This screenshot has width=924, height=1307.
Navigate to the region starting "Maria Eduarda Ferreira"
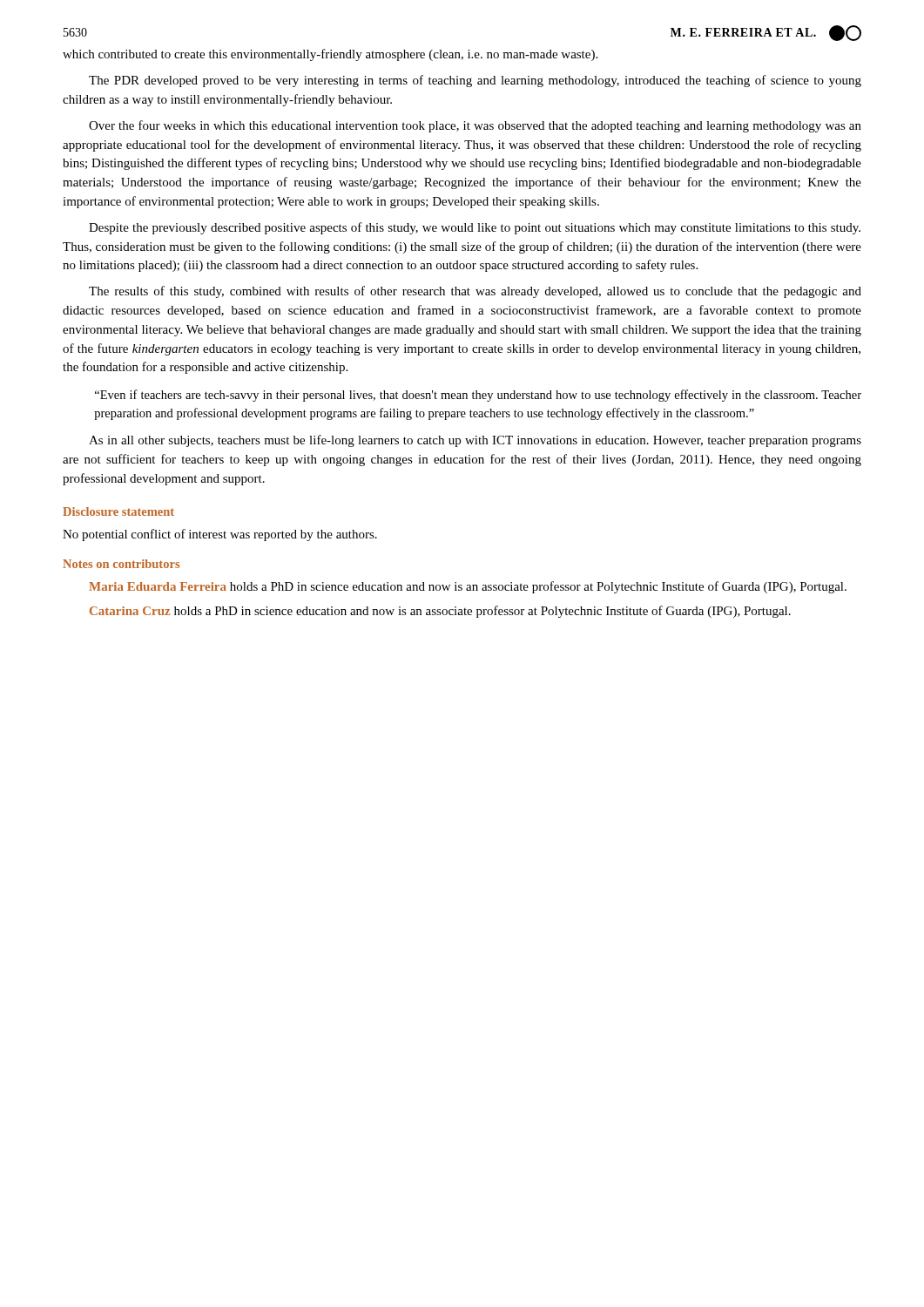pyautogui.click(x=462, y=588)
